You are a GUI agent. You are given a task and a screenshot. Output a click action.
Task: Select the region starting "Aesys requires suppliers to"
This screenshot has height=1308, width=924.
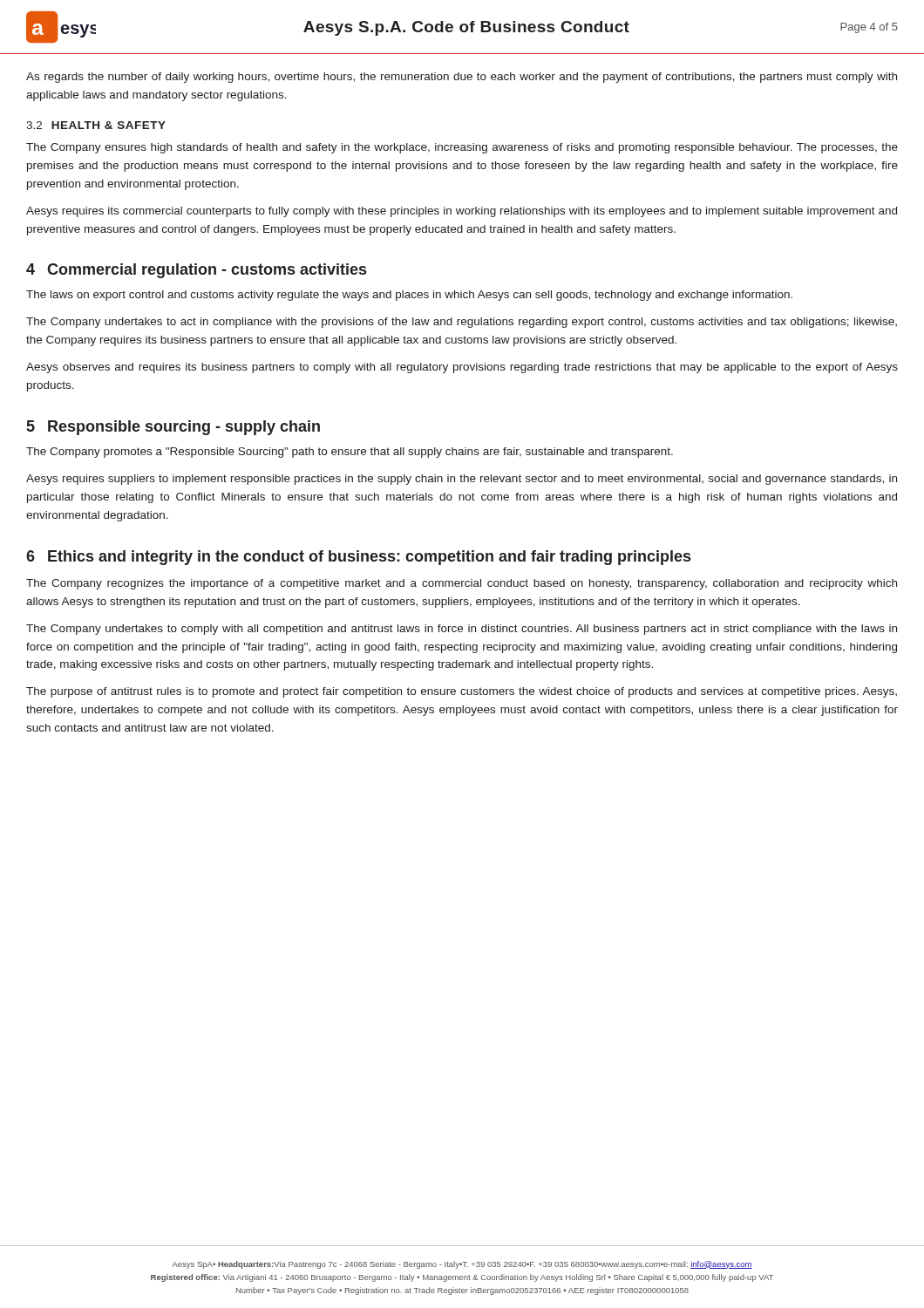click(462, 497)
